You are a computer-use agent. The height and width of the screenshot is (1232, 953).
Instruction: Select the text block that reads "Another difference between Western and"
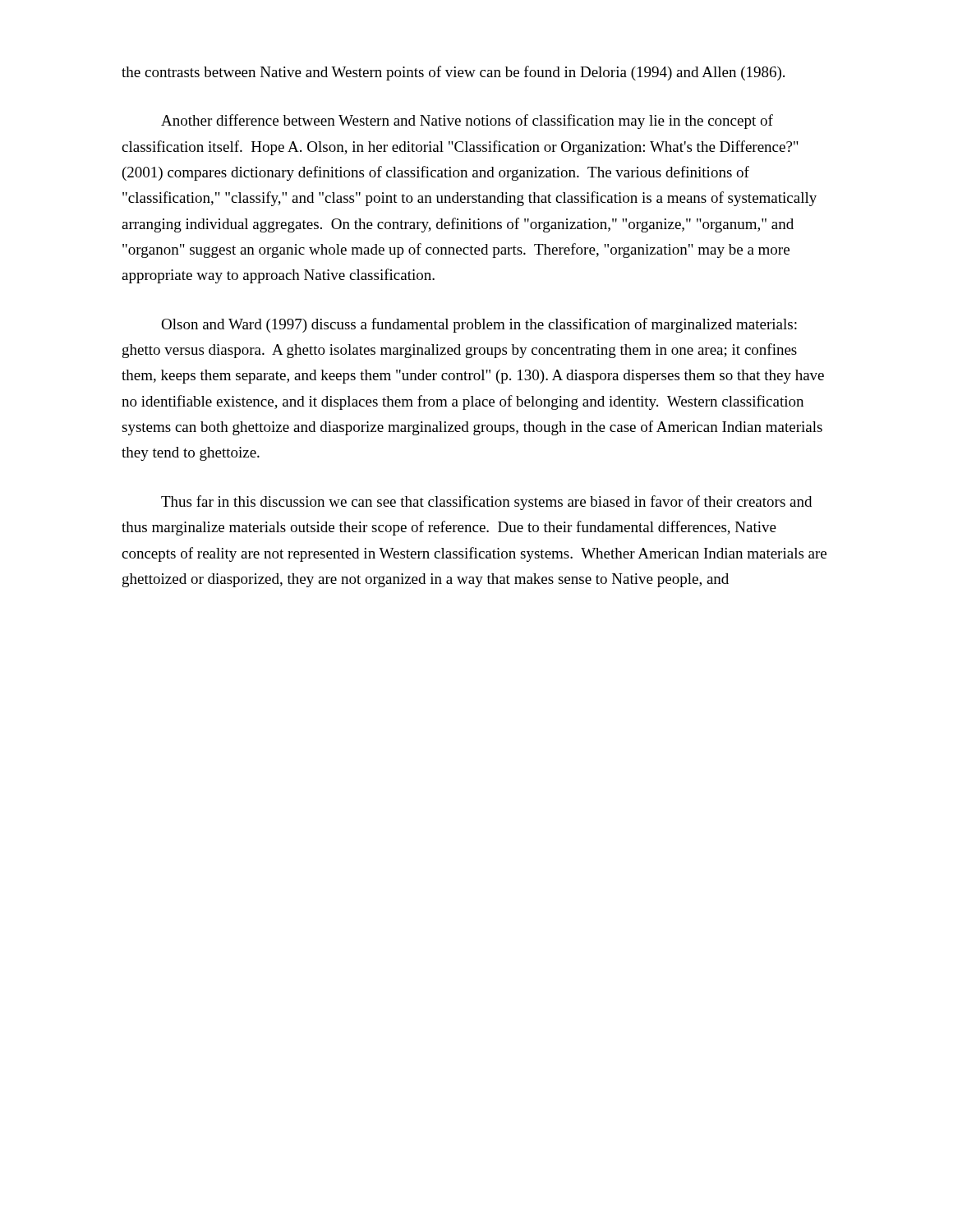[x=476, y=198]
